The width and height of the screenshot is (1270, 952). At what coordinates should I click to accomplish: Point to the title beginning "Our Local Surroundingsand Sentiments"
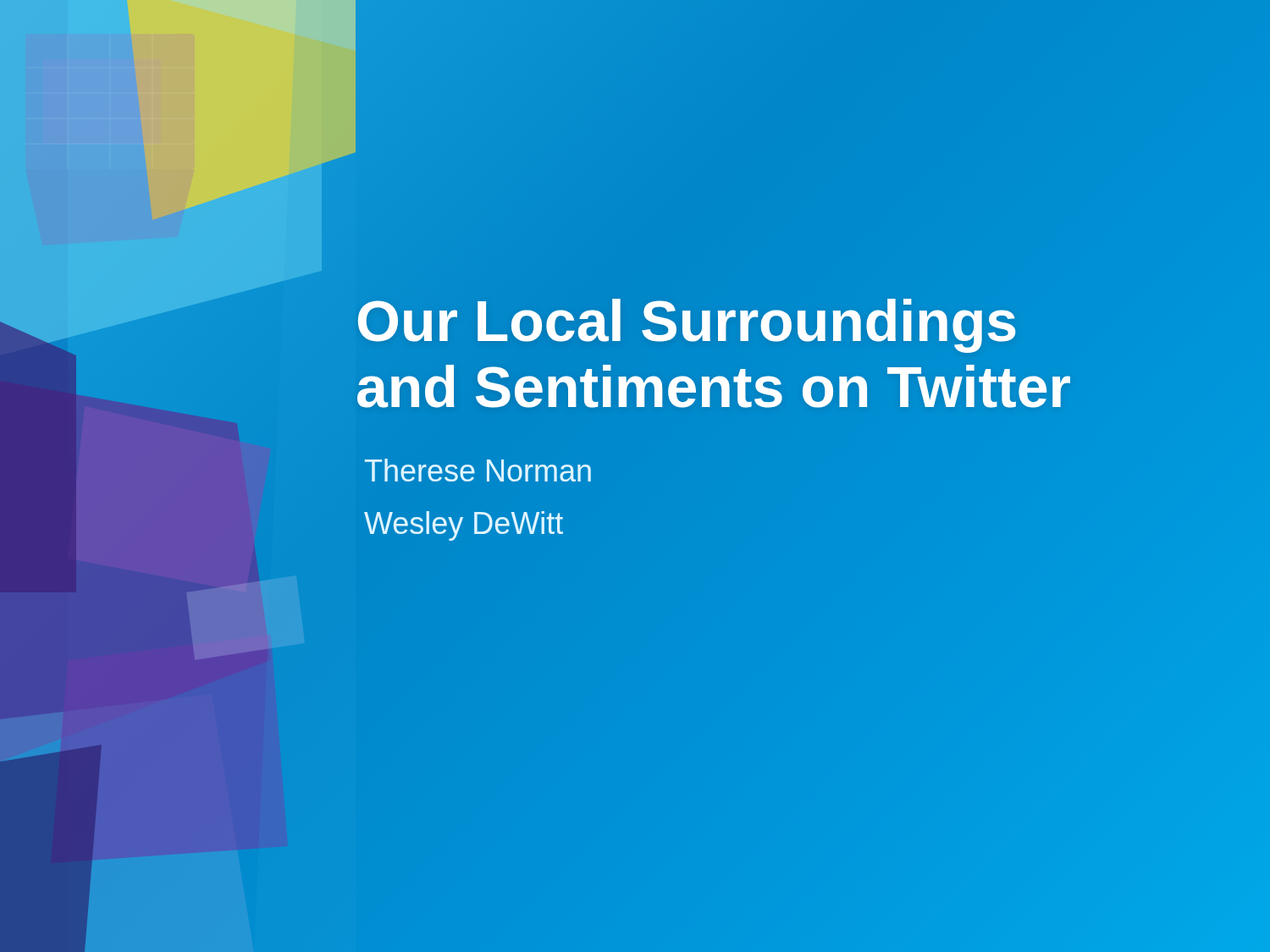(787, 354)
